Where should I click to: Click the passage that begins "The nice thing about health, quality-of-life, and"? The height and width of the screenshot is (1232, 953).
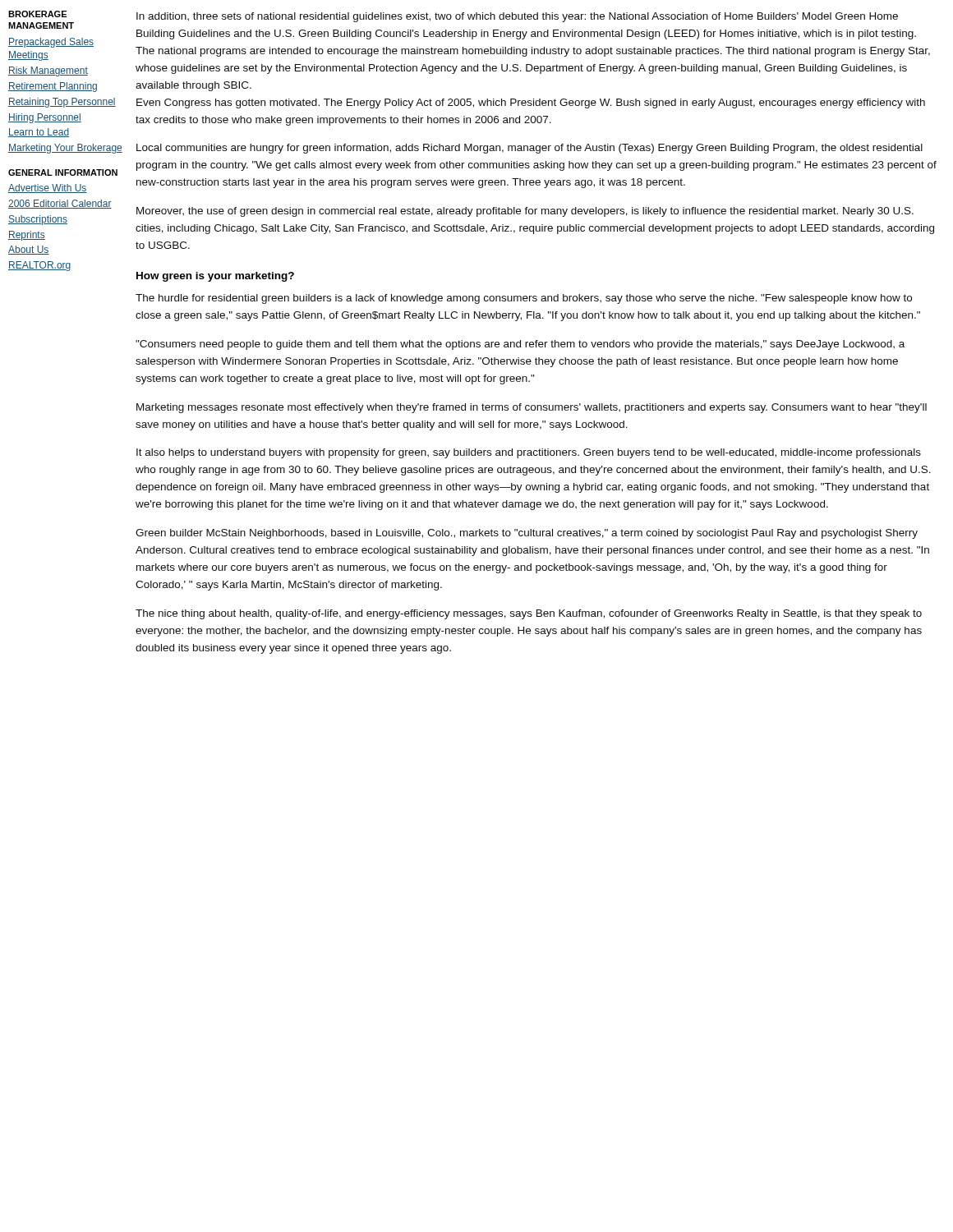[x=536, y=631]
